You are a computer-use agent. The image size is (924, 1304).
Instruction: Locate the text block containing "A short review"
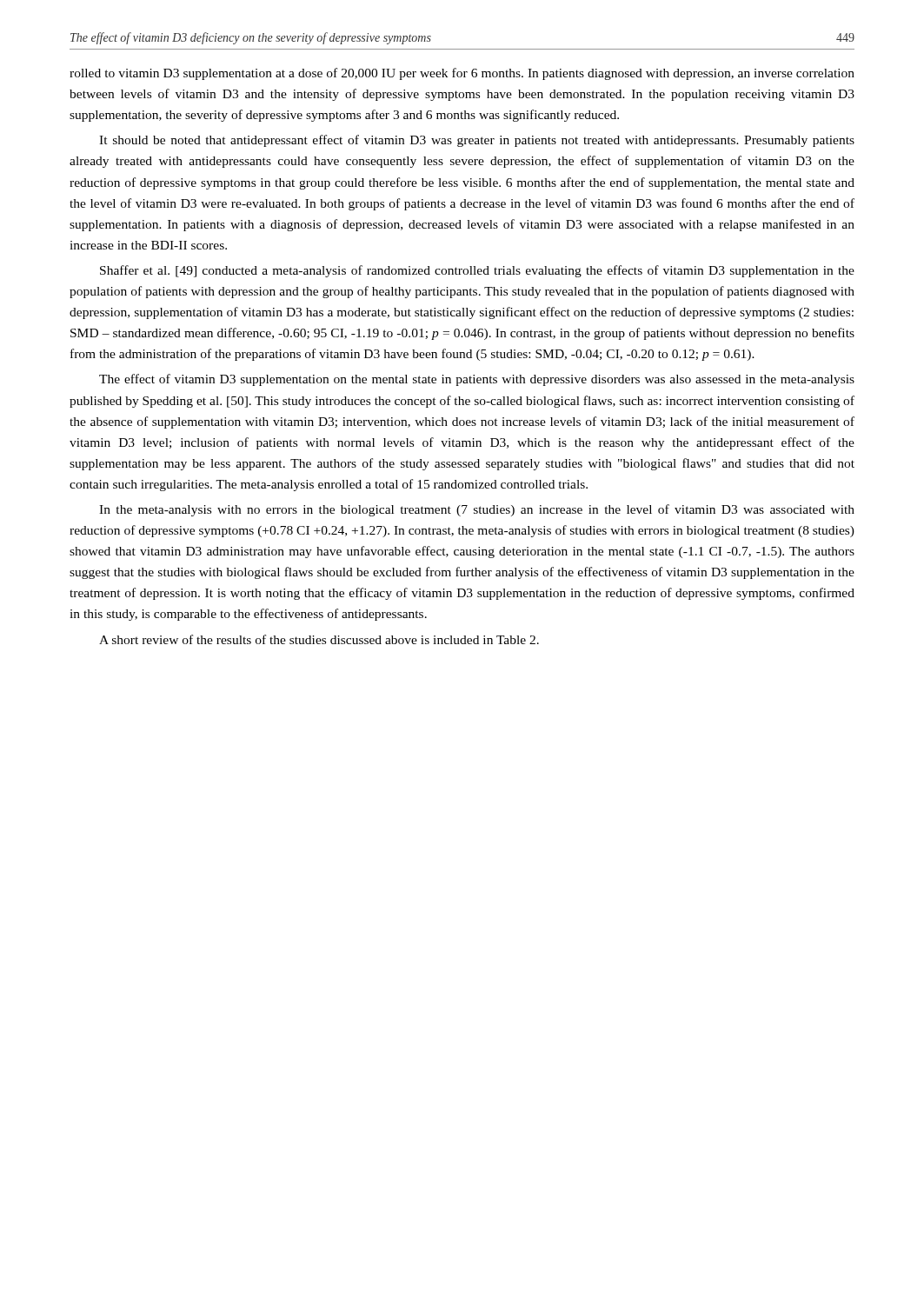tap(462, 639)
